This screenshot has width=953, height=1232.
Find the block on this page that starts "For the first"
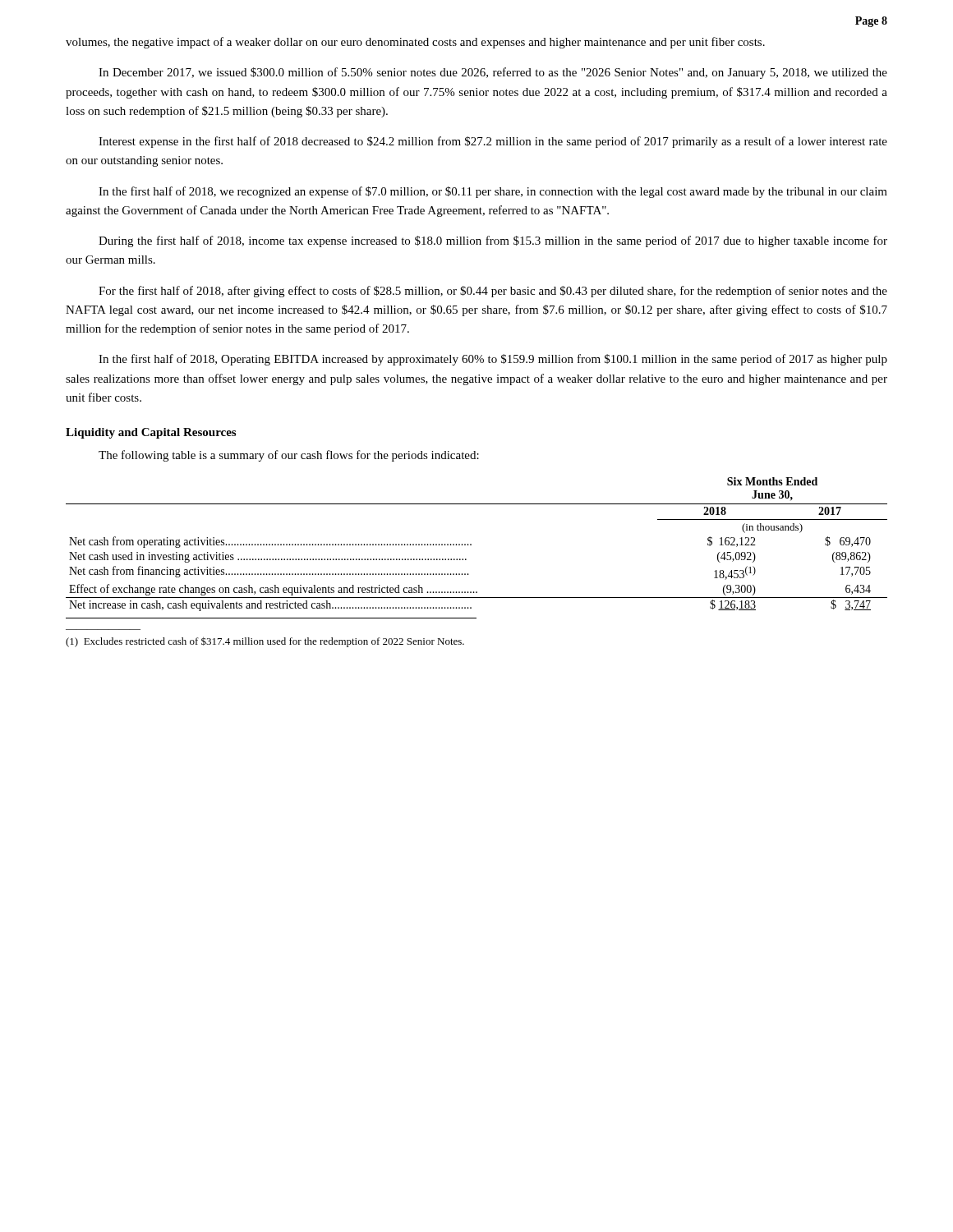[476, 310]
